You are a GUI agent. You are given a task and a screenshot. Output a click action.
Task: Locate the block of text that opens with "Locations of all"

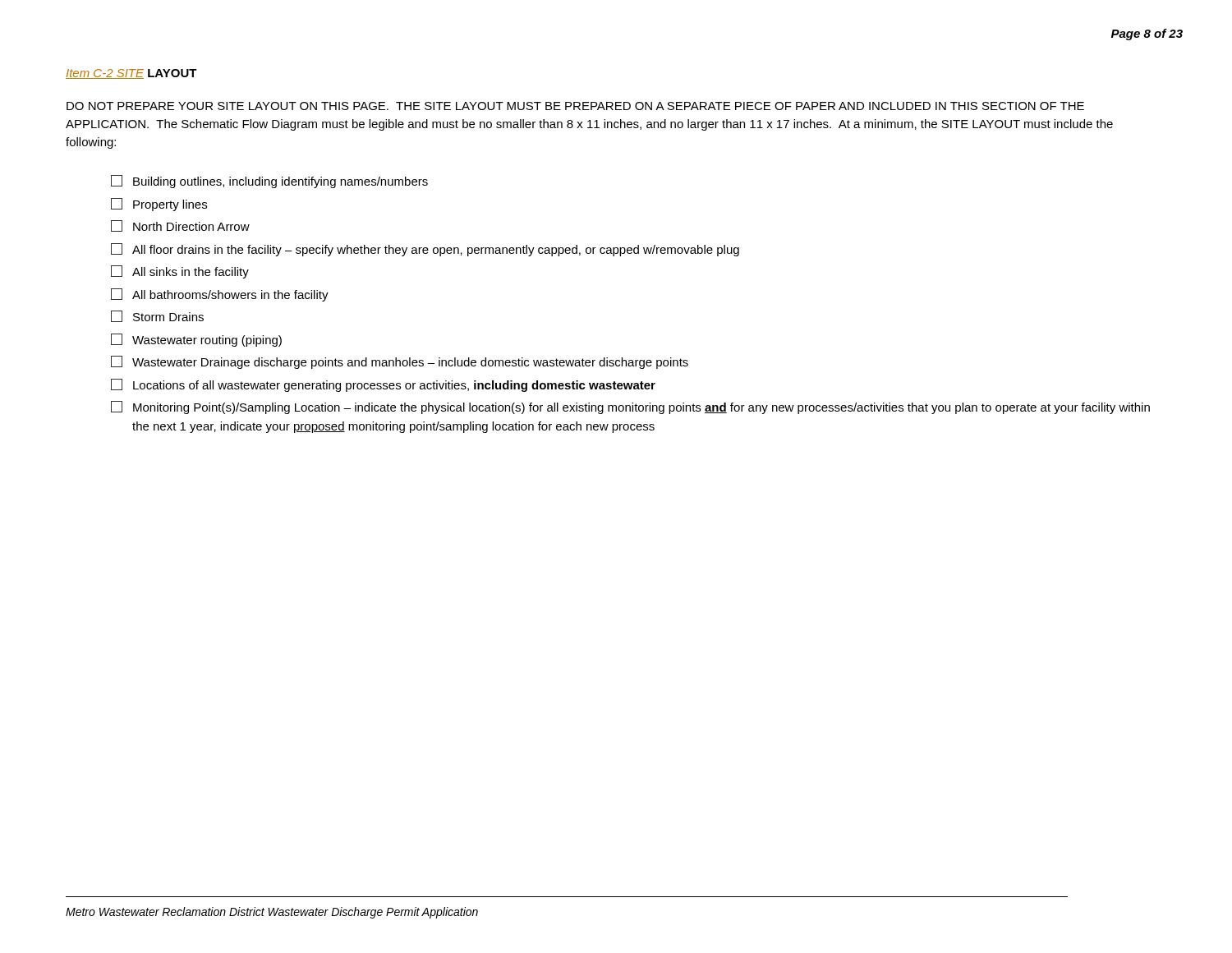(x=639, y=385)
